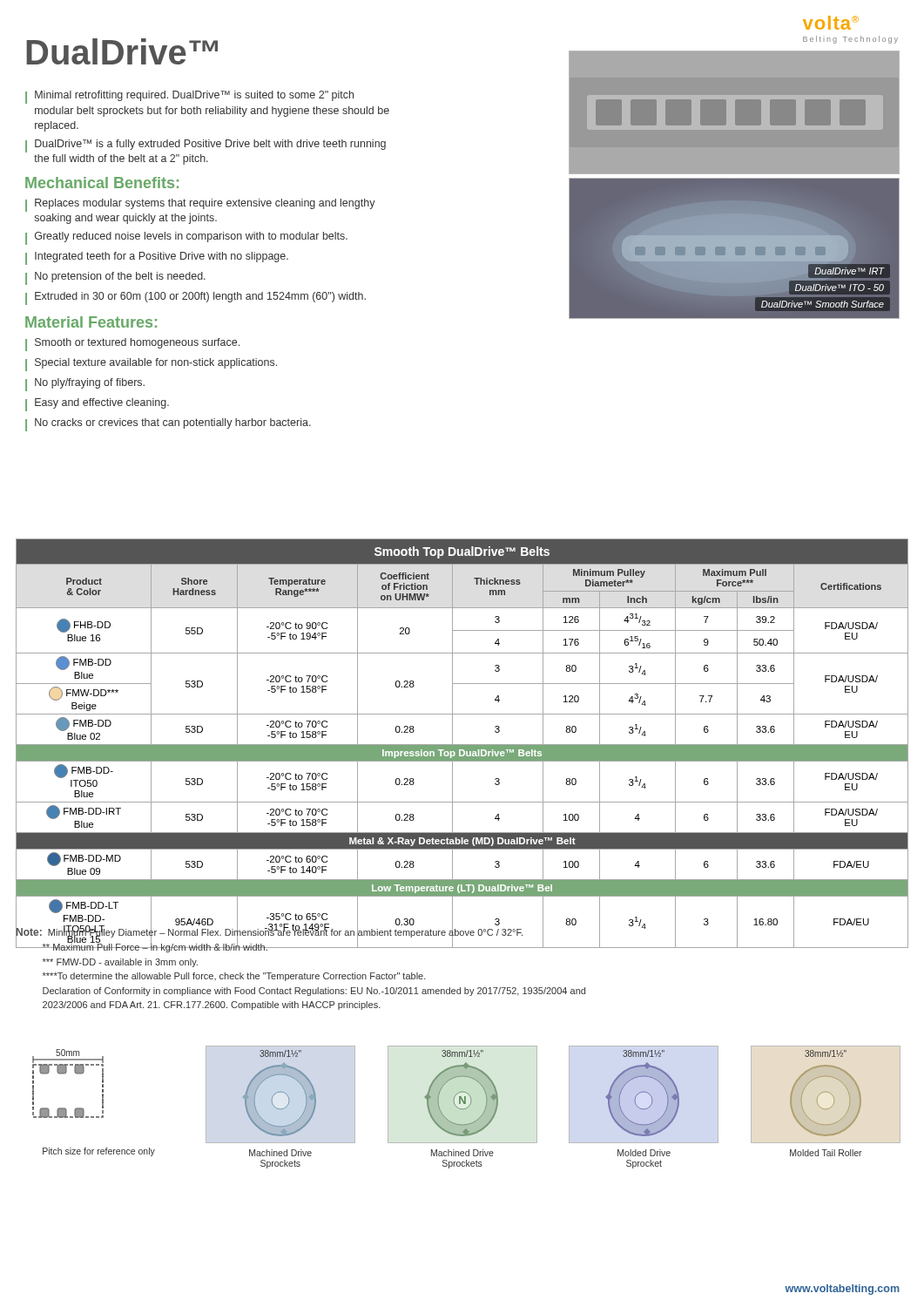
Task: Locate the logo
Action: pos(851,28)
